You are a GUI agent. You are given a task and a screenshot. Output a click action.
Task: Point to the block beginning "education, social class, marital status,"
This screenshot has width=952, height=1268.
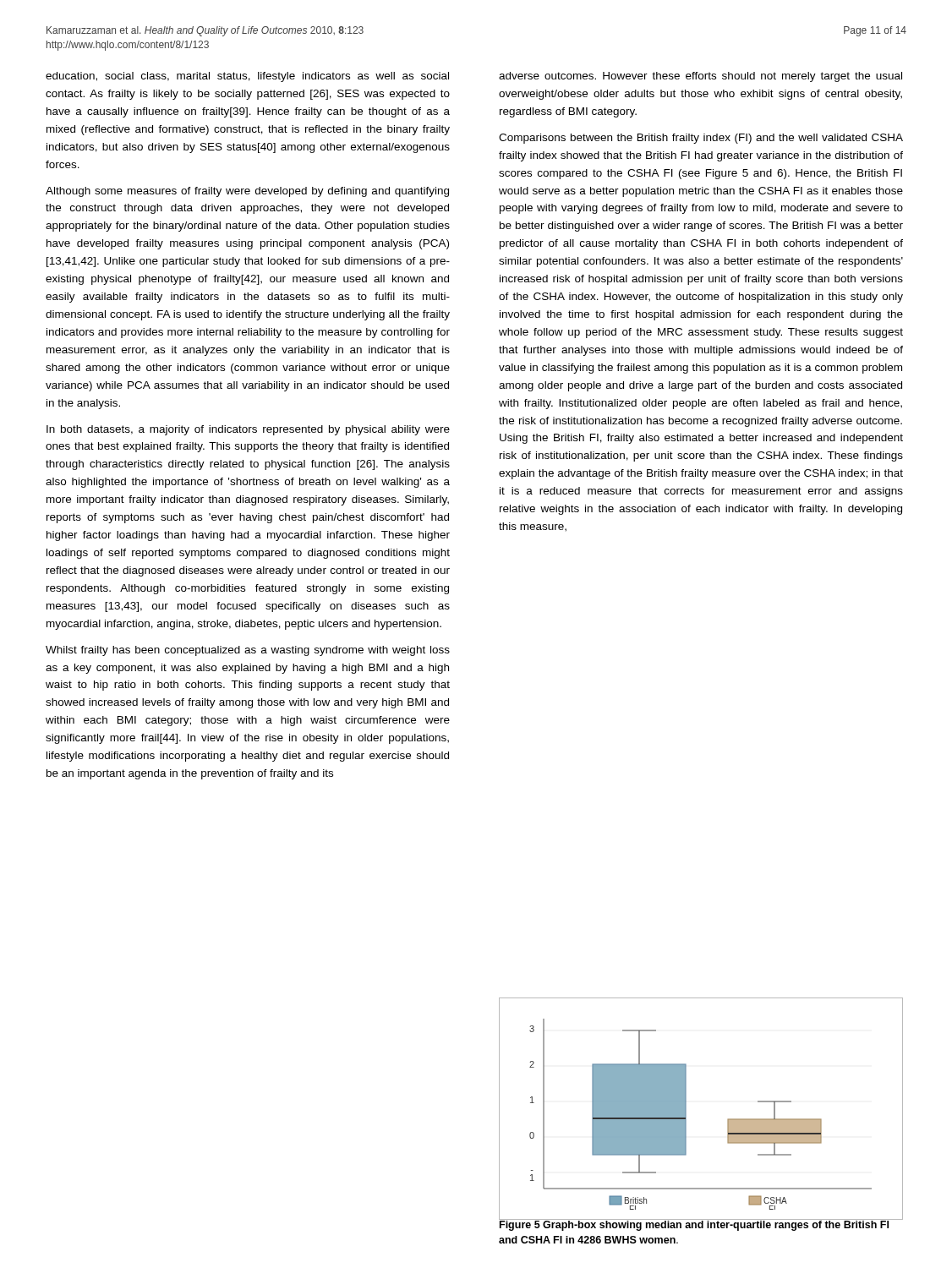tap(248, 121)
